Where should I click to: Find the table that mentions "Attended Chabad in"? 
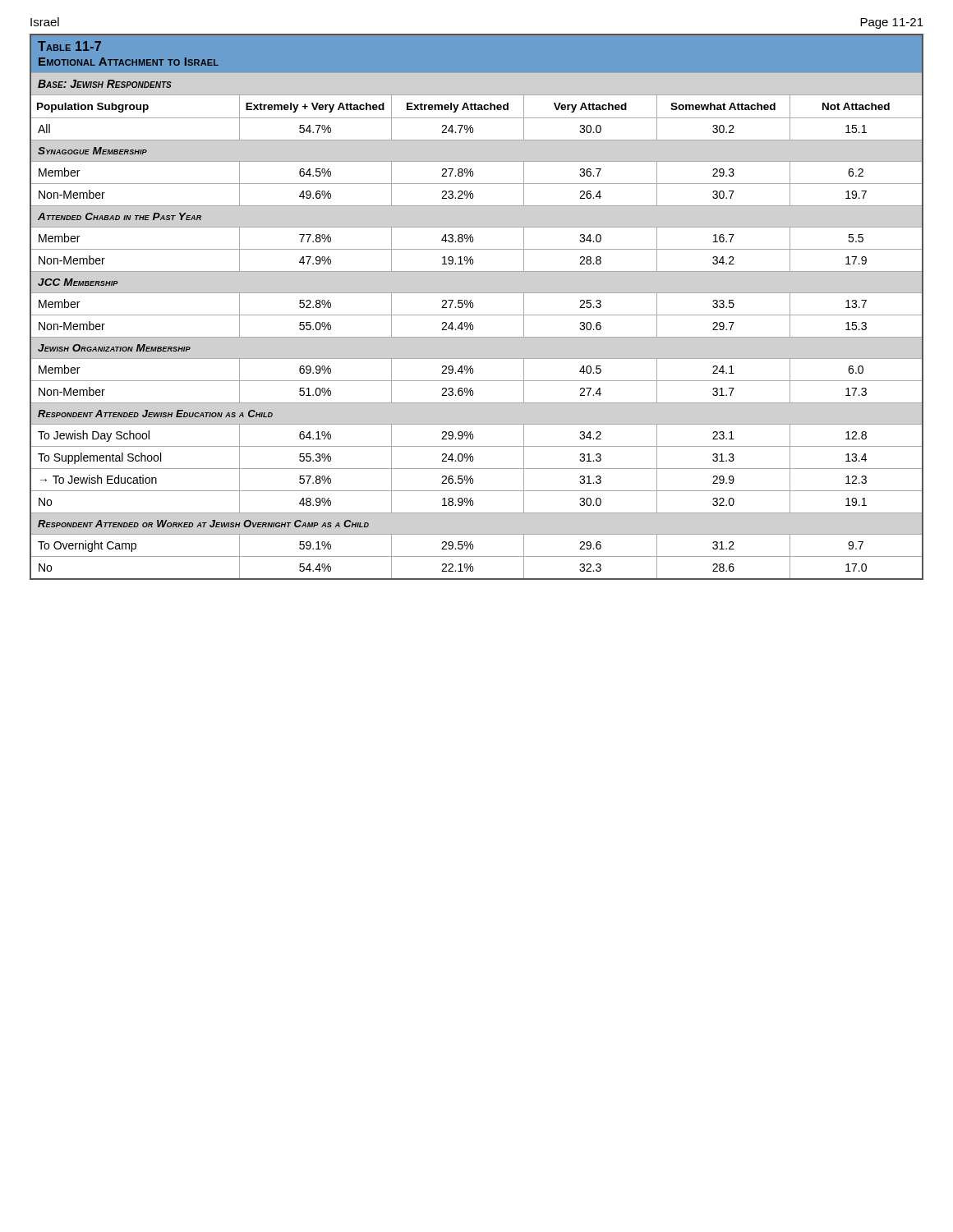tap(476, 307)
